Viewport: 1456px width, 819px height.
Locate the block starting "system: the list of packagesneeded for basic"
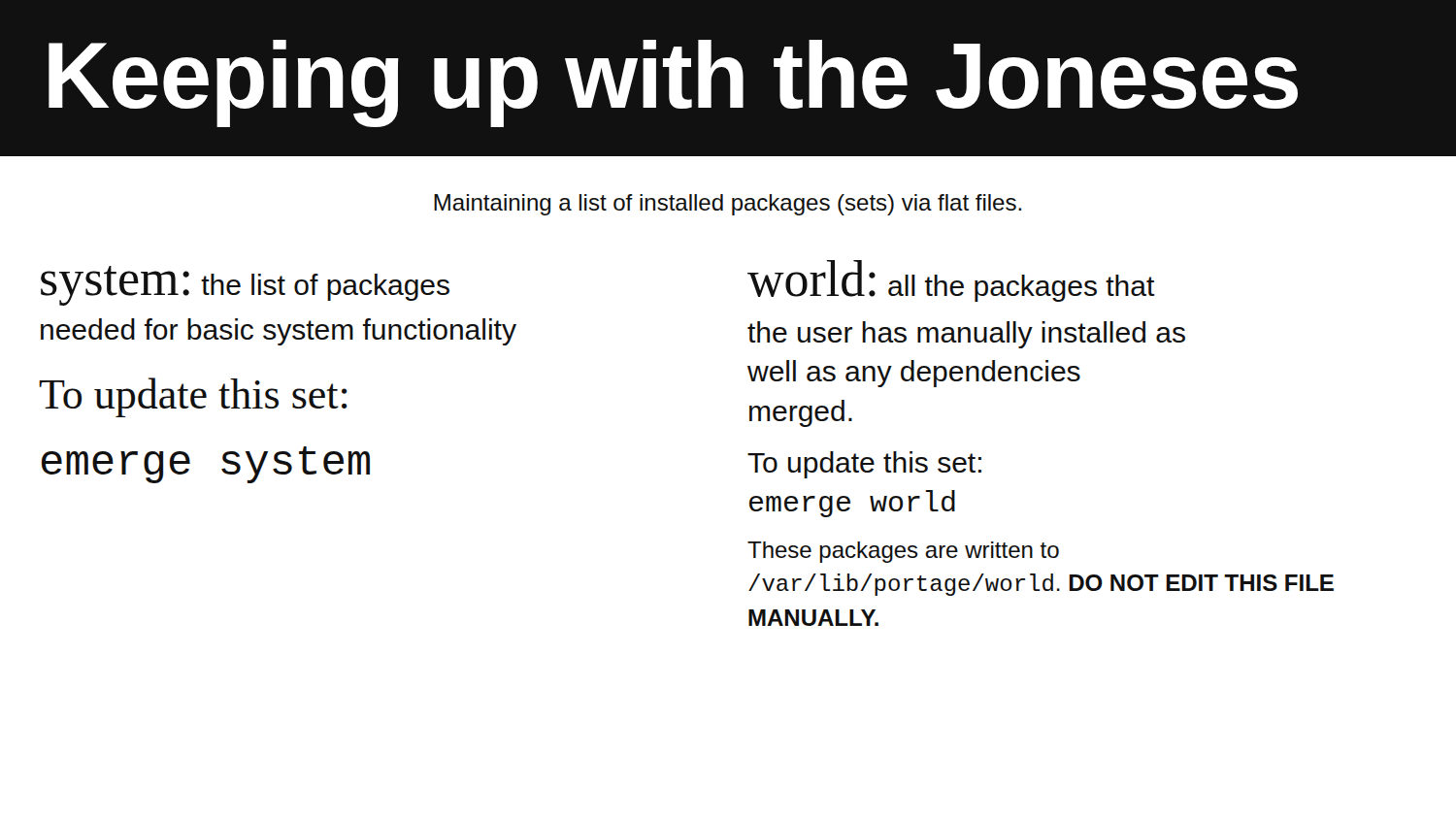click(x=278, y=298)
